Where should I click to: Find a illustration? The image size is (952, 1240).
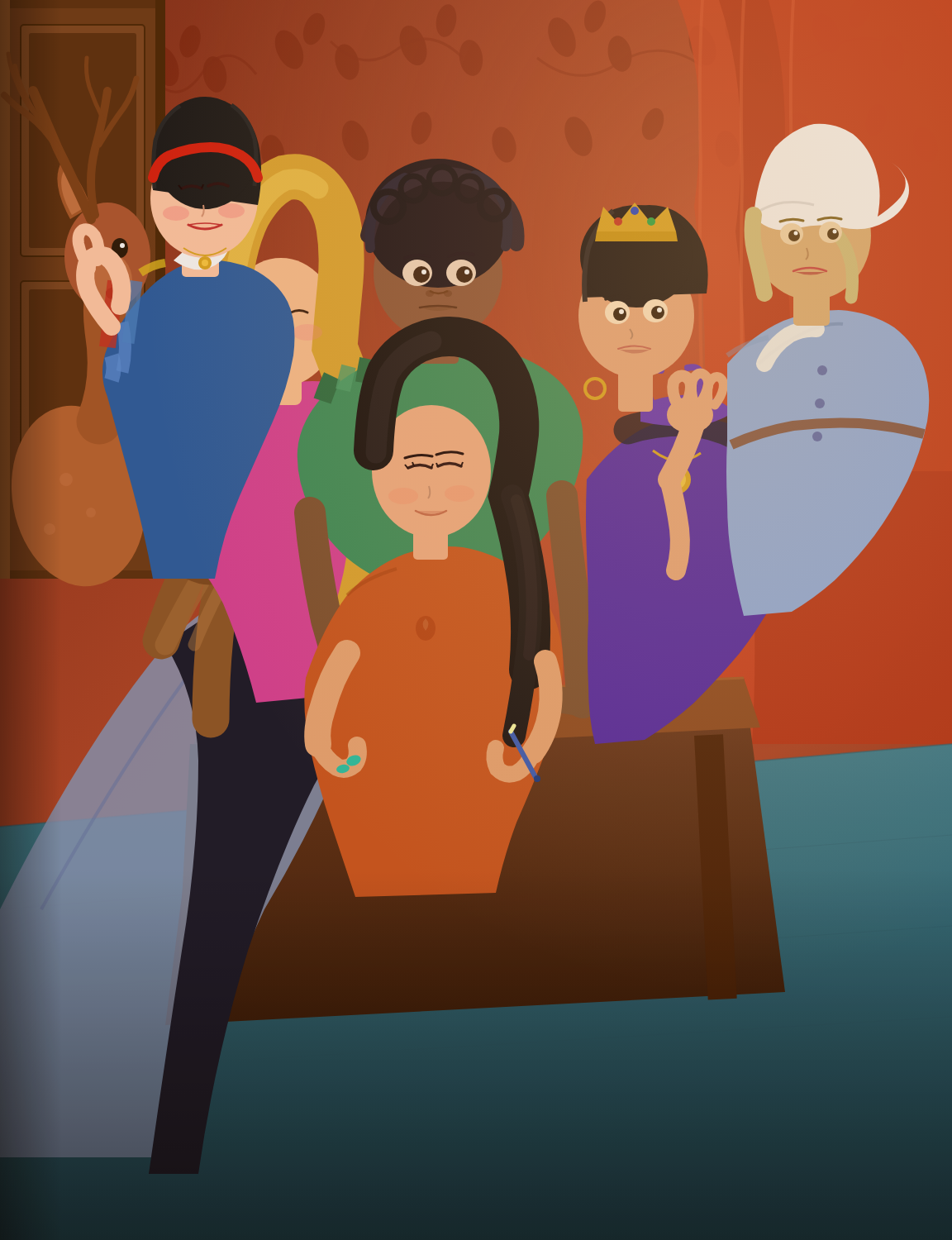(x=476, y=620)
